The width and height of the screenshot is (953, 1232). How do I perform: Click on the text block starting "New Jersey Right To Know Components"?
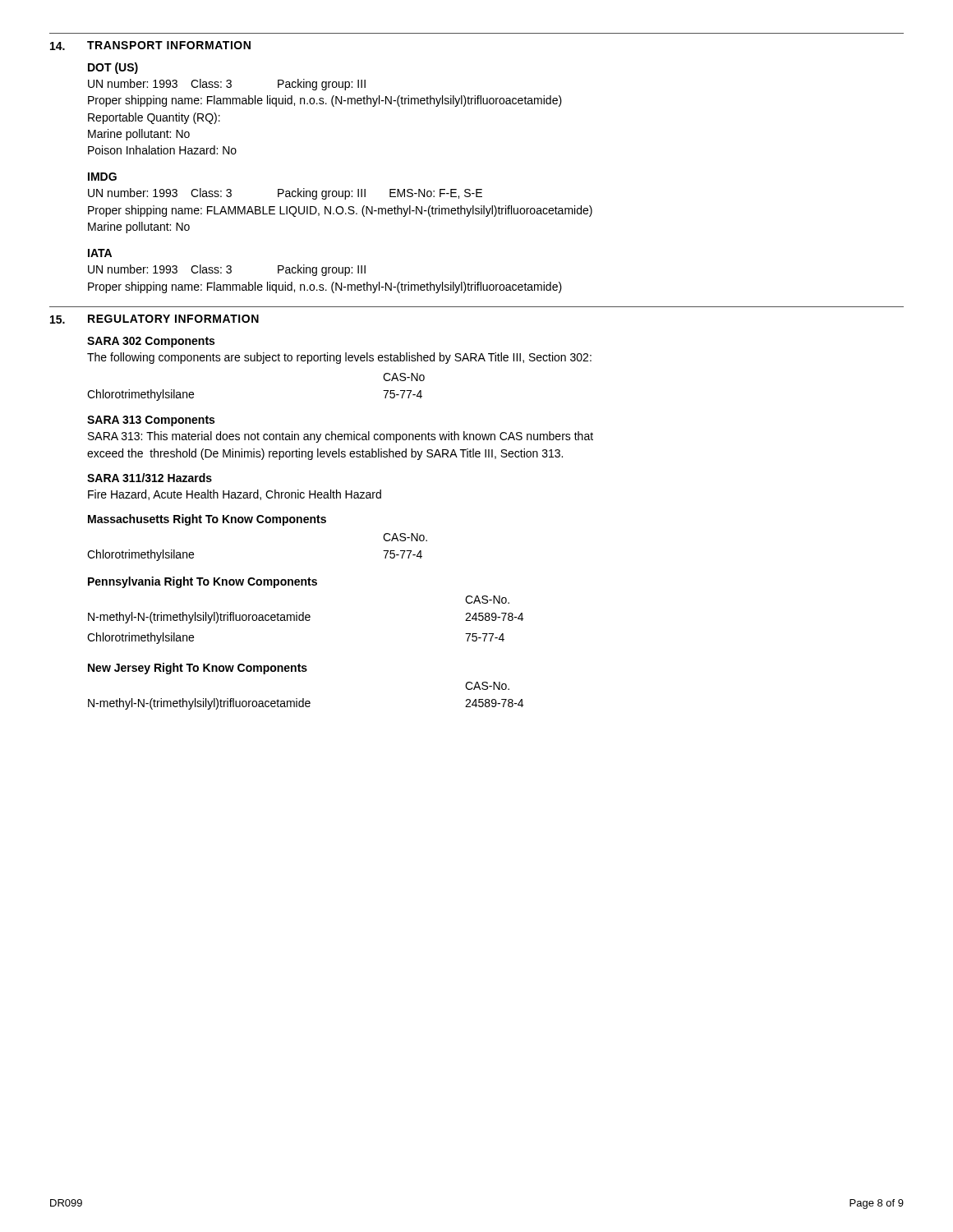197,668
